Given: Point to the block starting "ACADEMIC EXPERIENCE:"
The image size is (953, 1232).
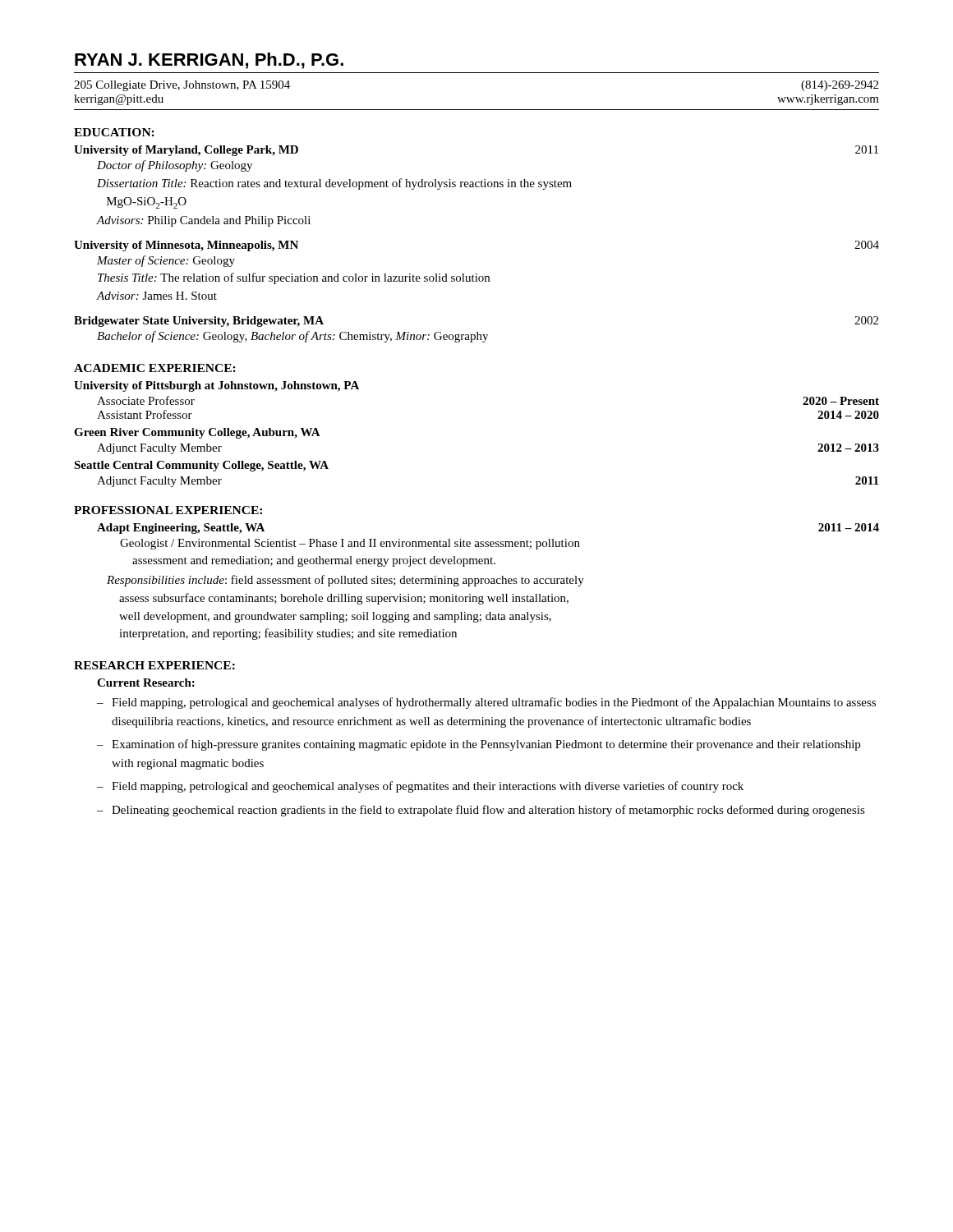Looking at the screenshot, I should point(155,367).
